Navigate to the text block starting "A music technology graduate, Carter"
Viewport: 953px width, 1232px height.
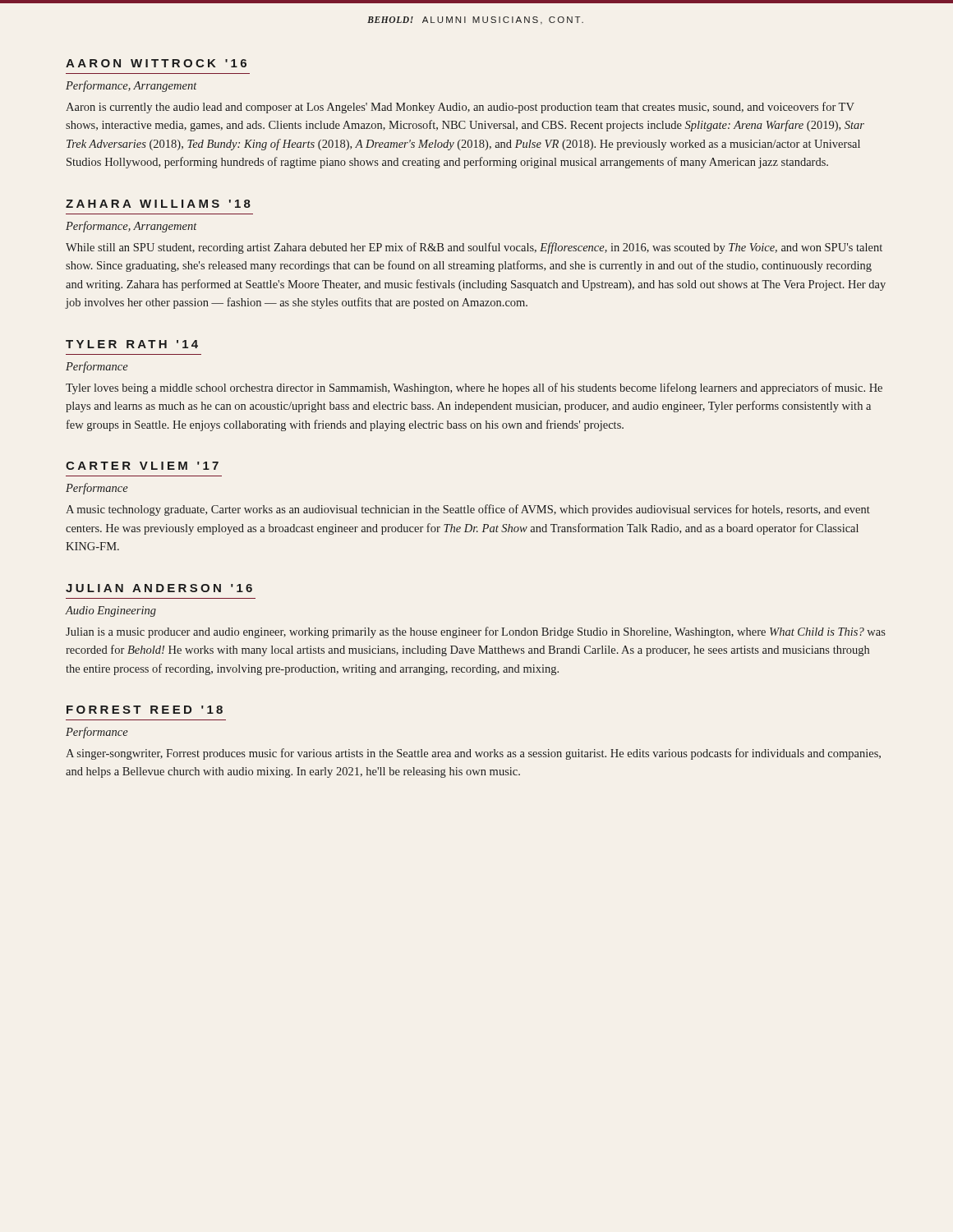click(468, 528)
